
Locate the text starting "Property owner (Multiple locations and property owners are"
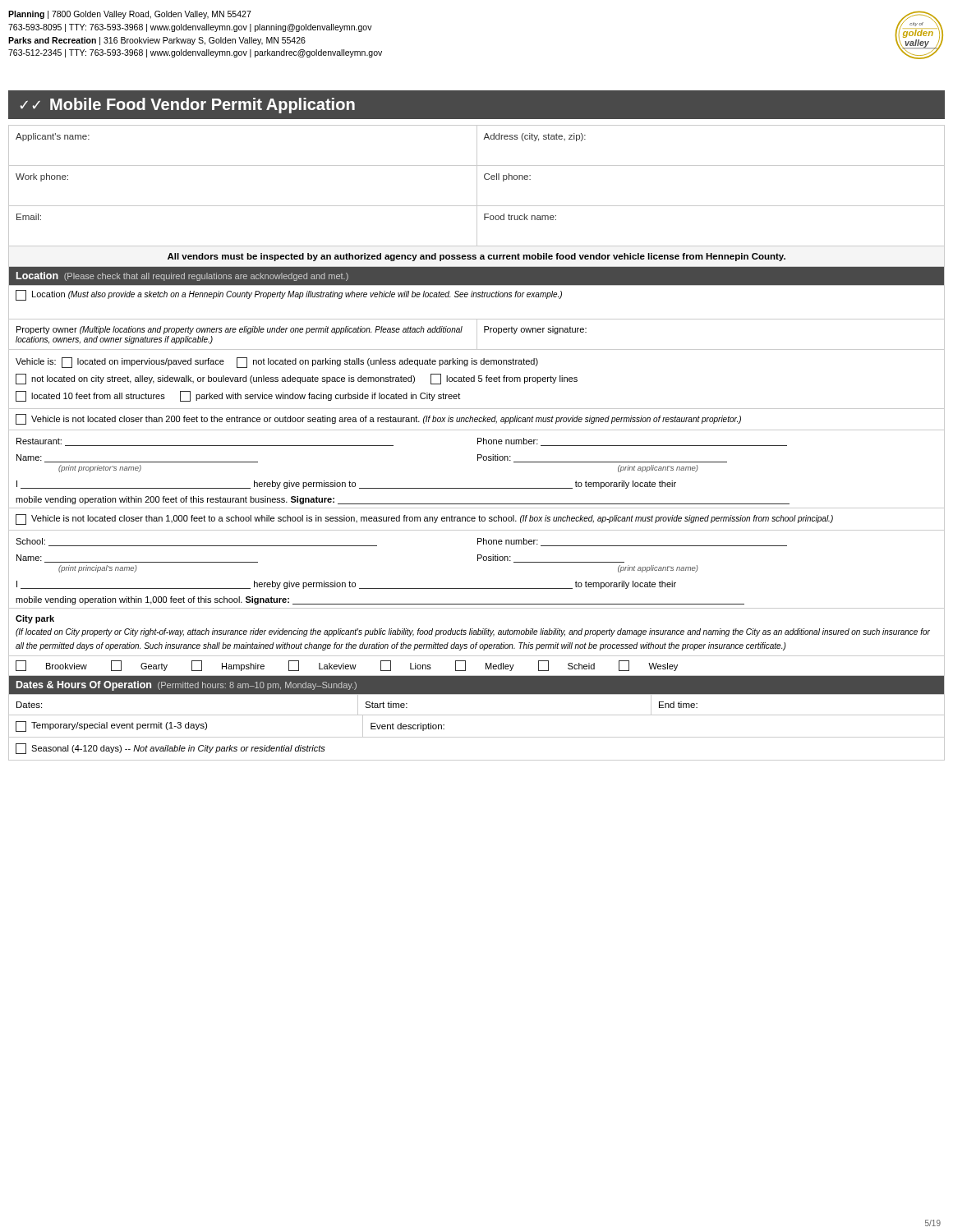click(x=476, y=334)
